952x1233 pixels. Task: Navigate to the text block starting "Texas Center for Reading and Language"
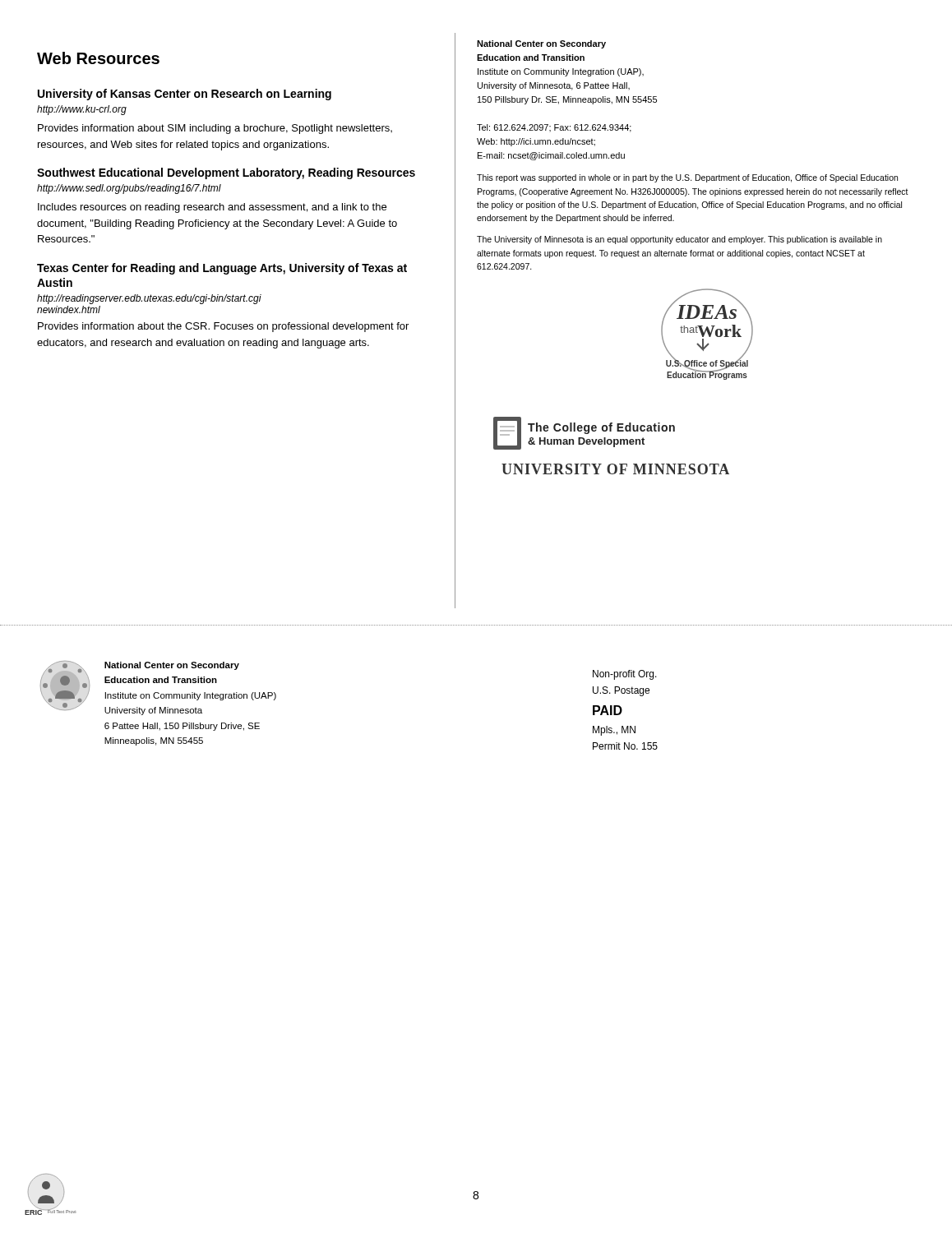click(222, 275)
